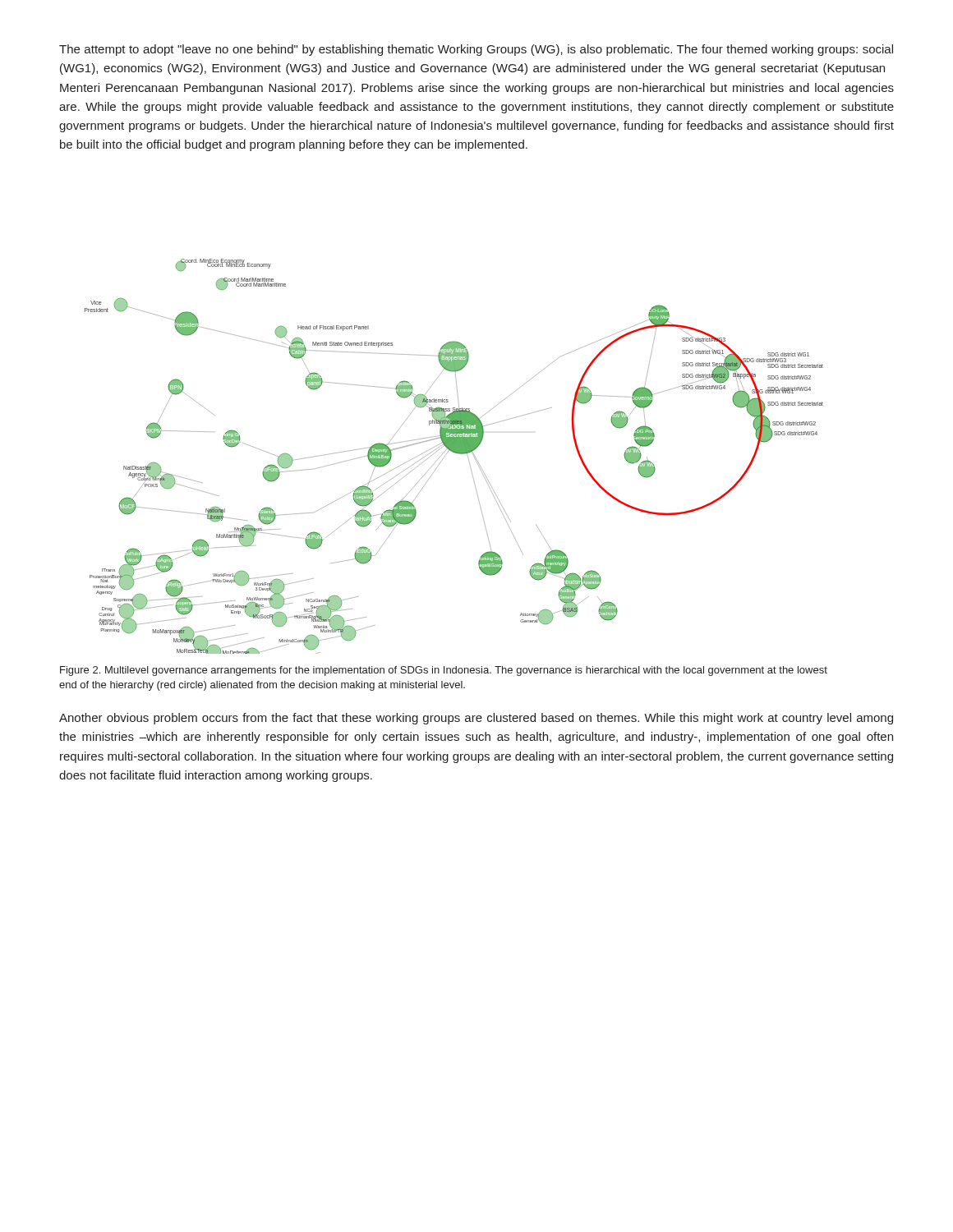Find the text block containing "The attempt to adopt "leave"
Image resolution: width=953 pixels, height=1232 pixels.
[x=476, y=97]
